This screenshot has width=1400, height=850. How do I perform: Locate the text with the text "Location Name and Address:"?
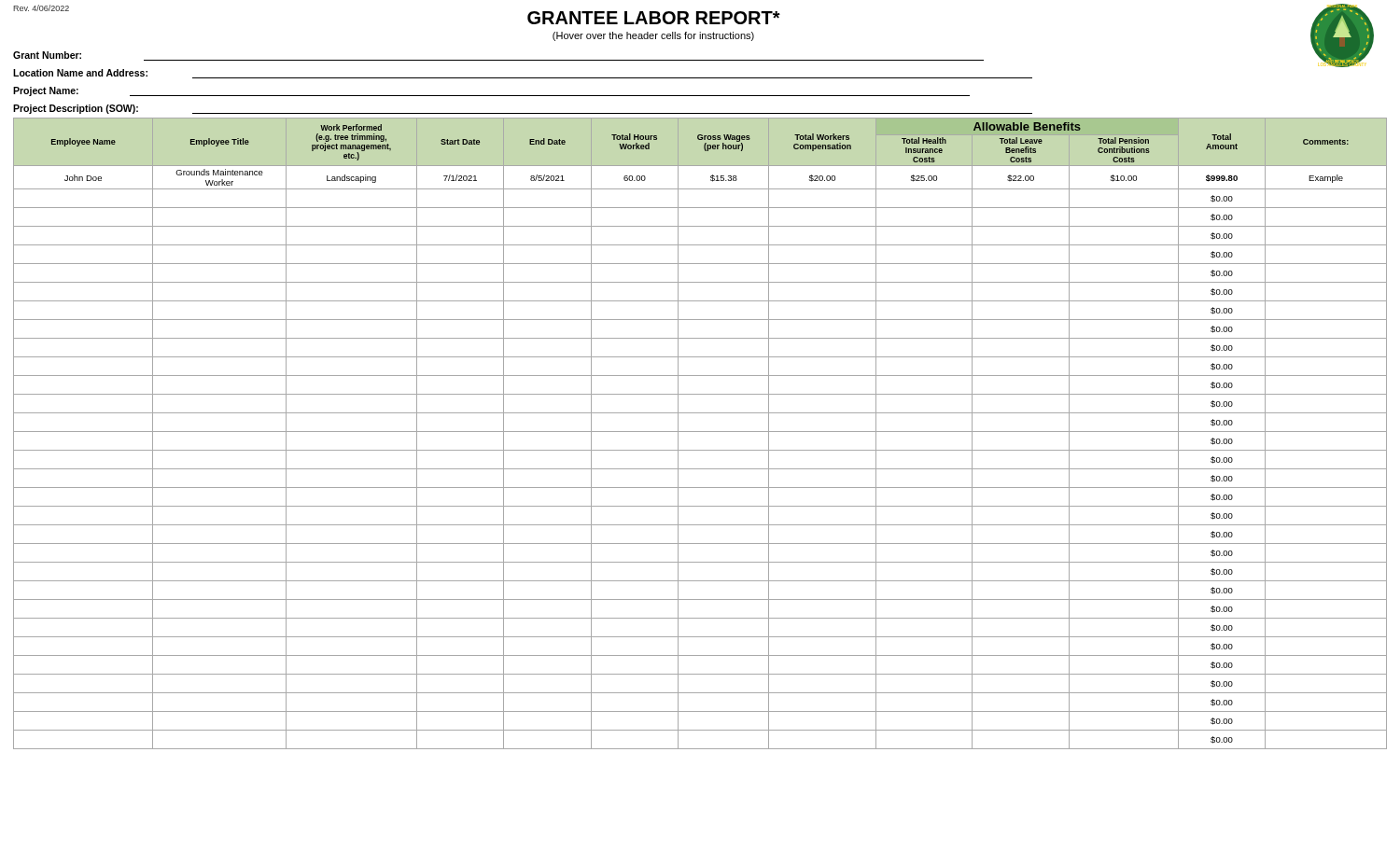point(523,71)
